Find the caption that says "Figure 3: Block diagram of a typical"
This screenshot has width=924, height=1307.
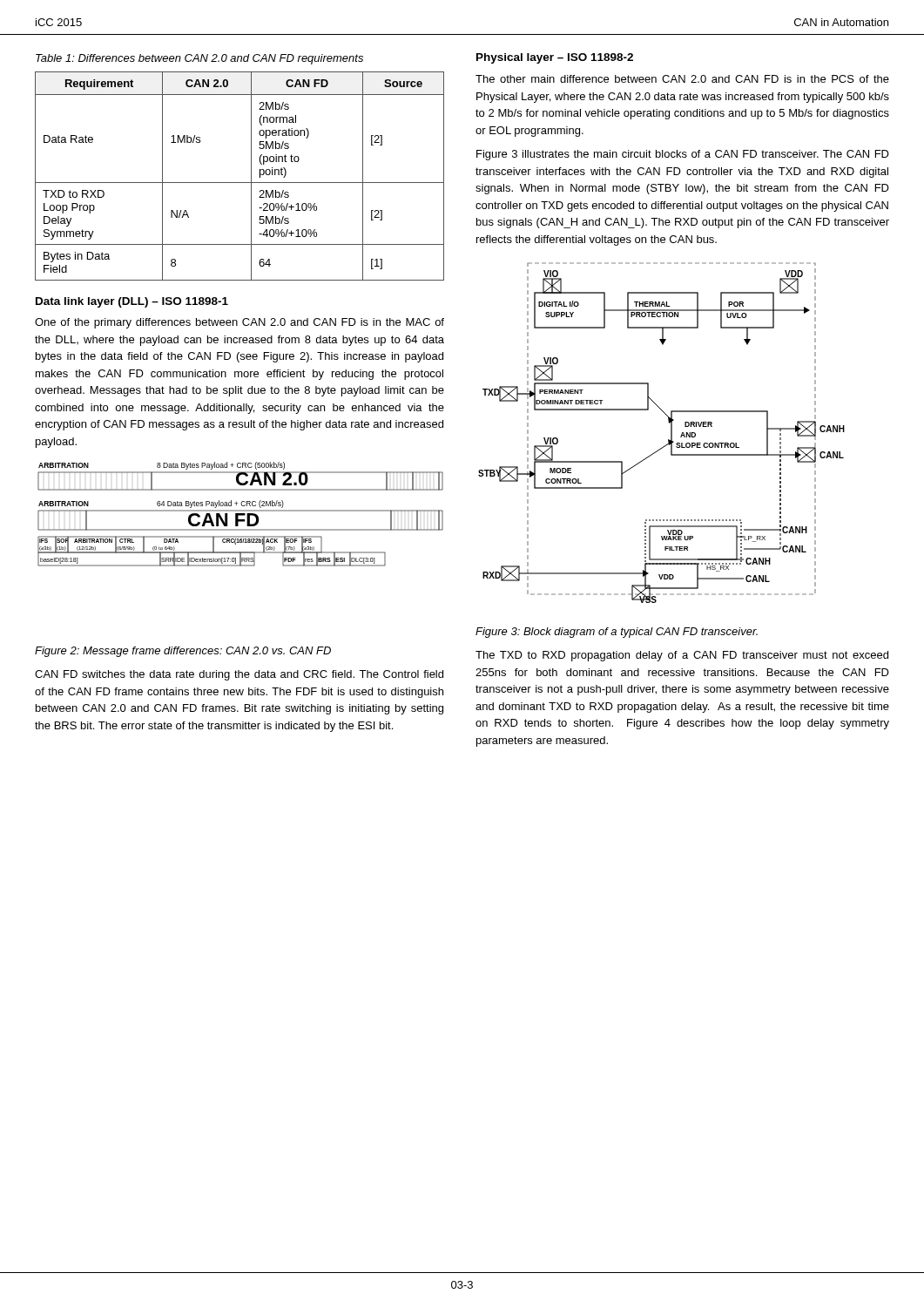[x=617, y=631]
